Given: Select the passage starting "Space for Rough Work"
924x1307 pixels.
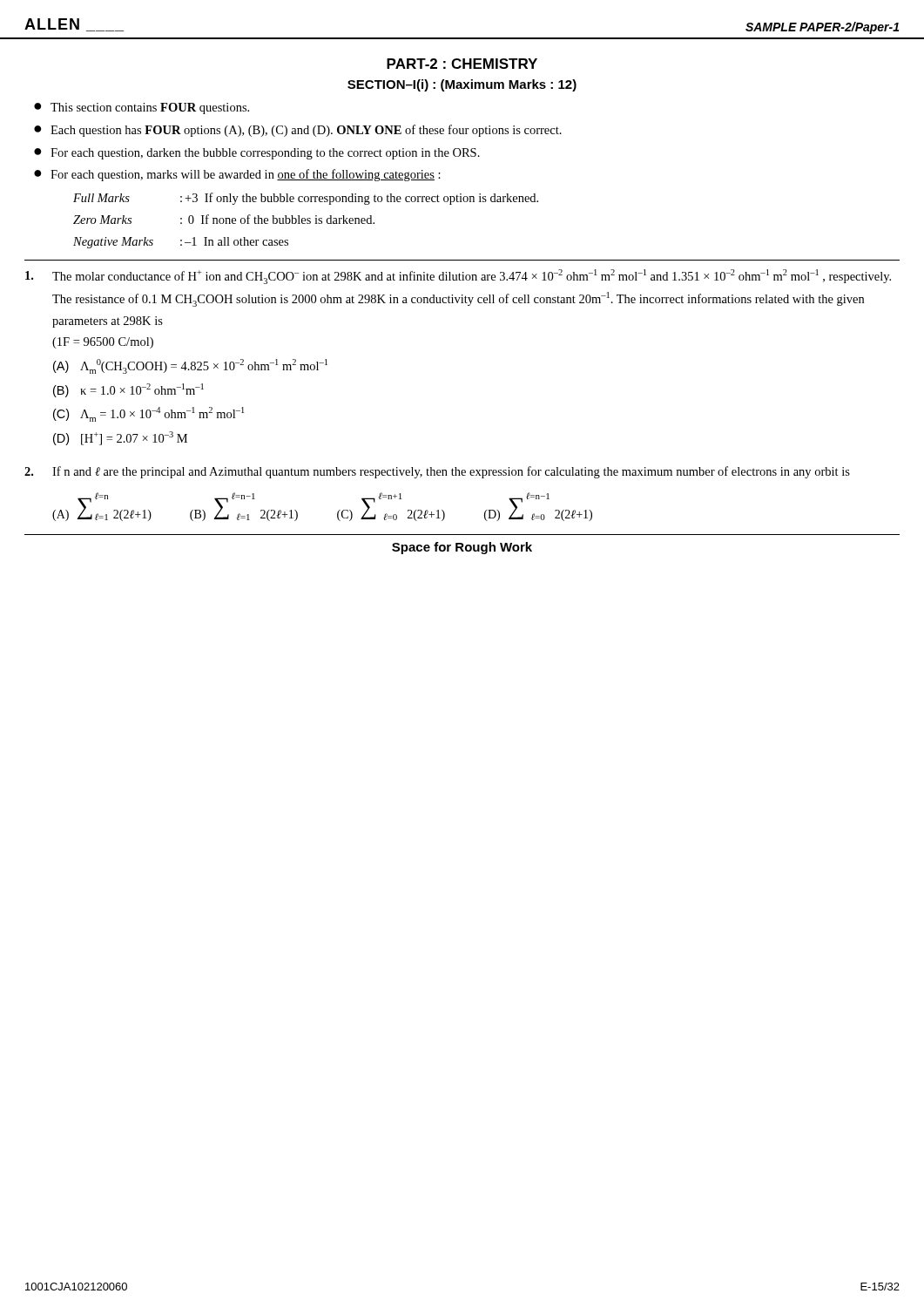Looking at the screenshot, I should [462, 547].
